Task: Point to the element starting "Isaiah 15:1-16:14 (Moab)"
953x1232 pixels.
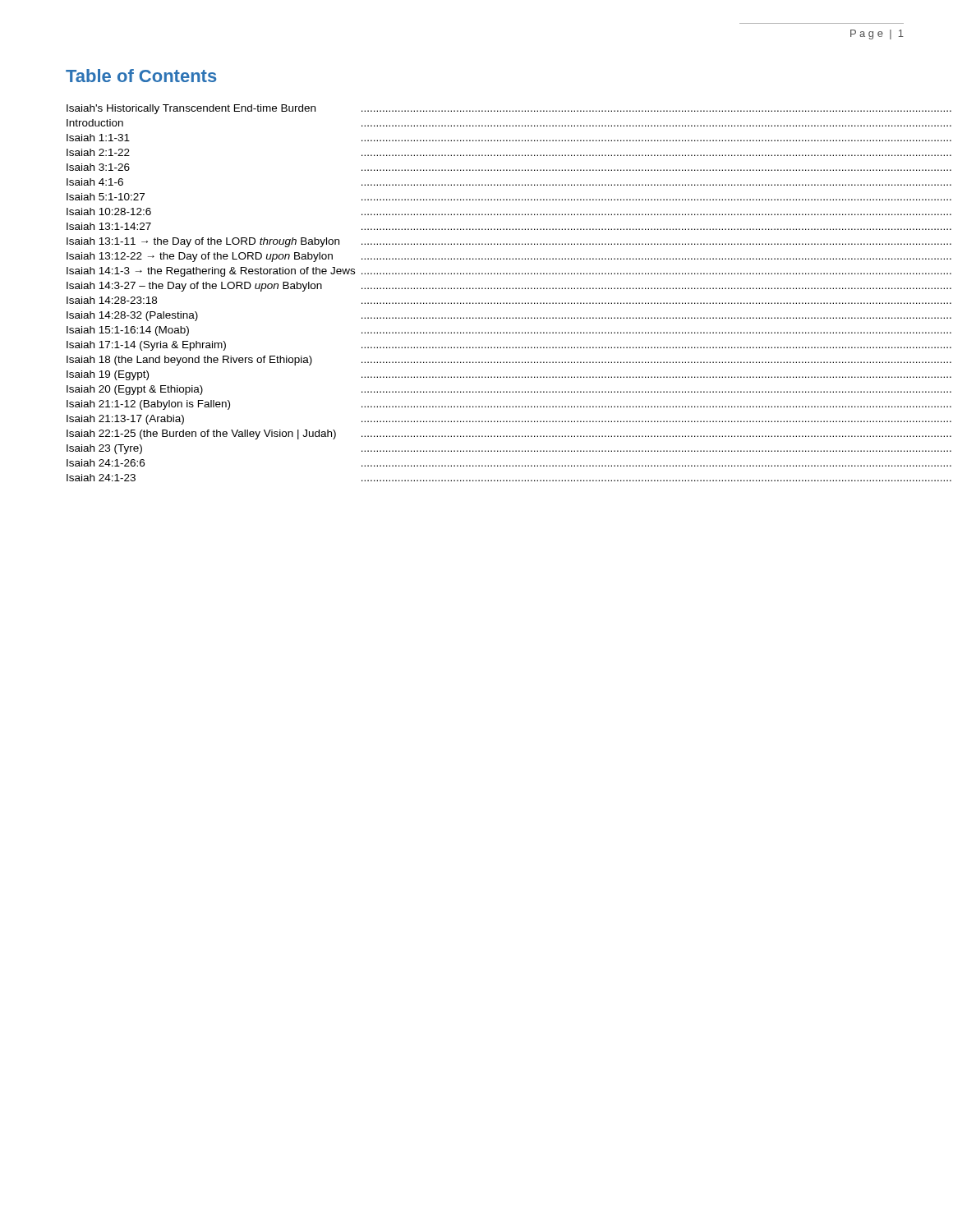Action: coord(509,329)
